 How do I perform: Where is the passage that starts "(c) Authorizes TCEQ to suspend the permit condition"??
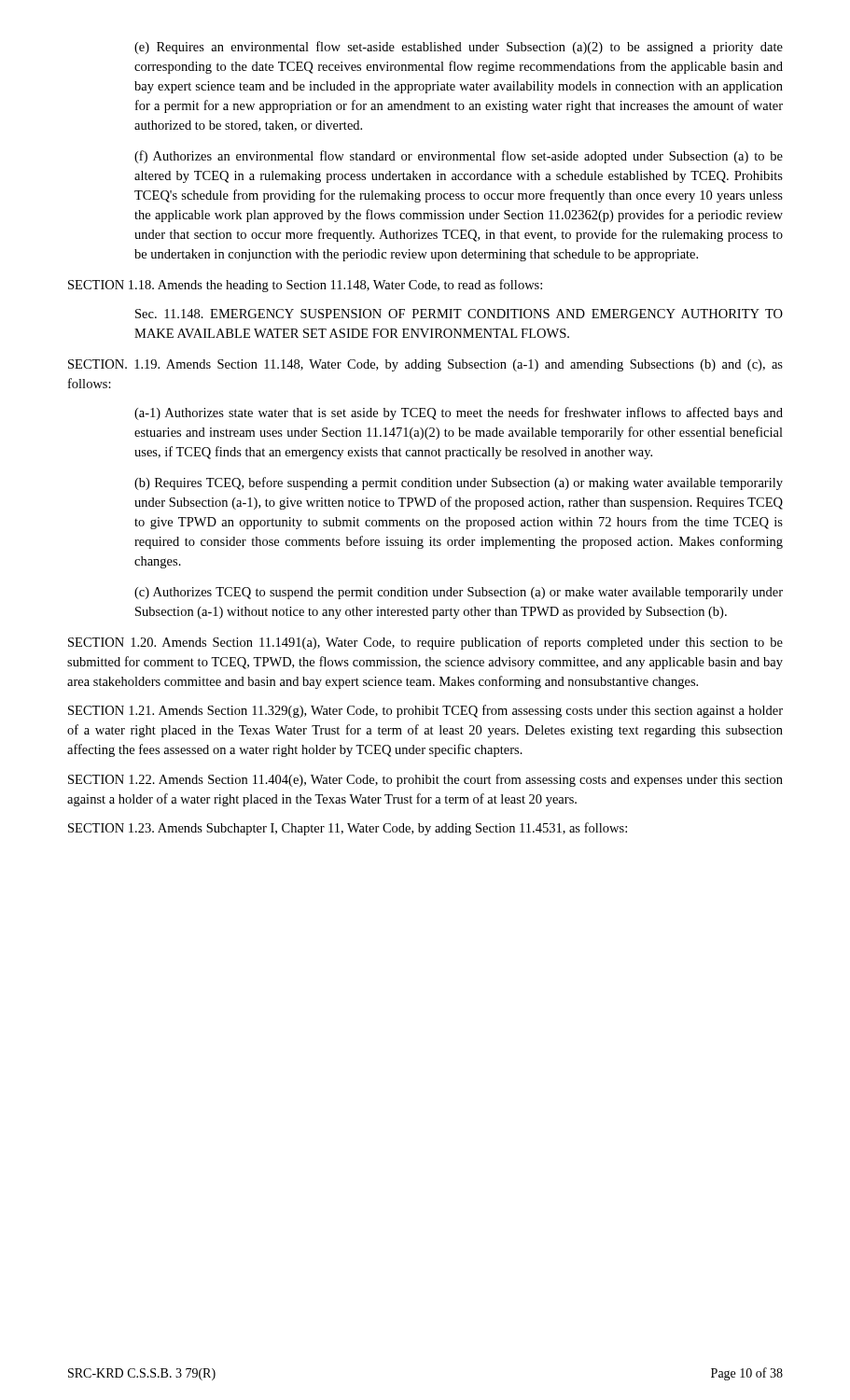point(459,602)
